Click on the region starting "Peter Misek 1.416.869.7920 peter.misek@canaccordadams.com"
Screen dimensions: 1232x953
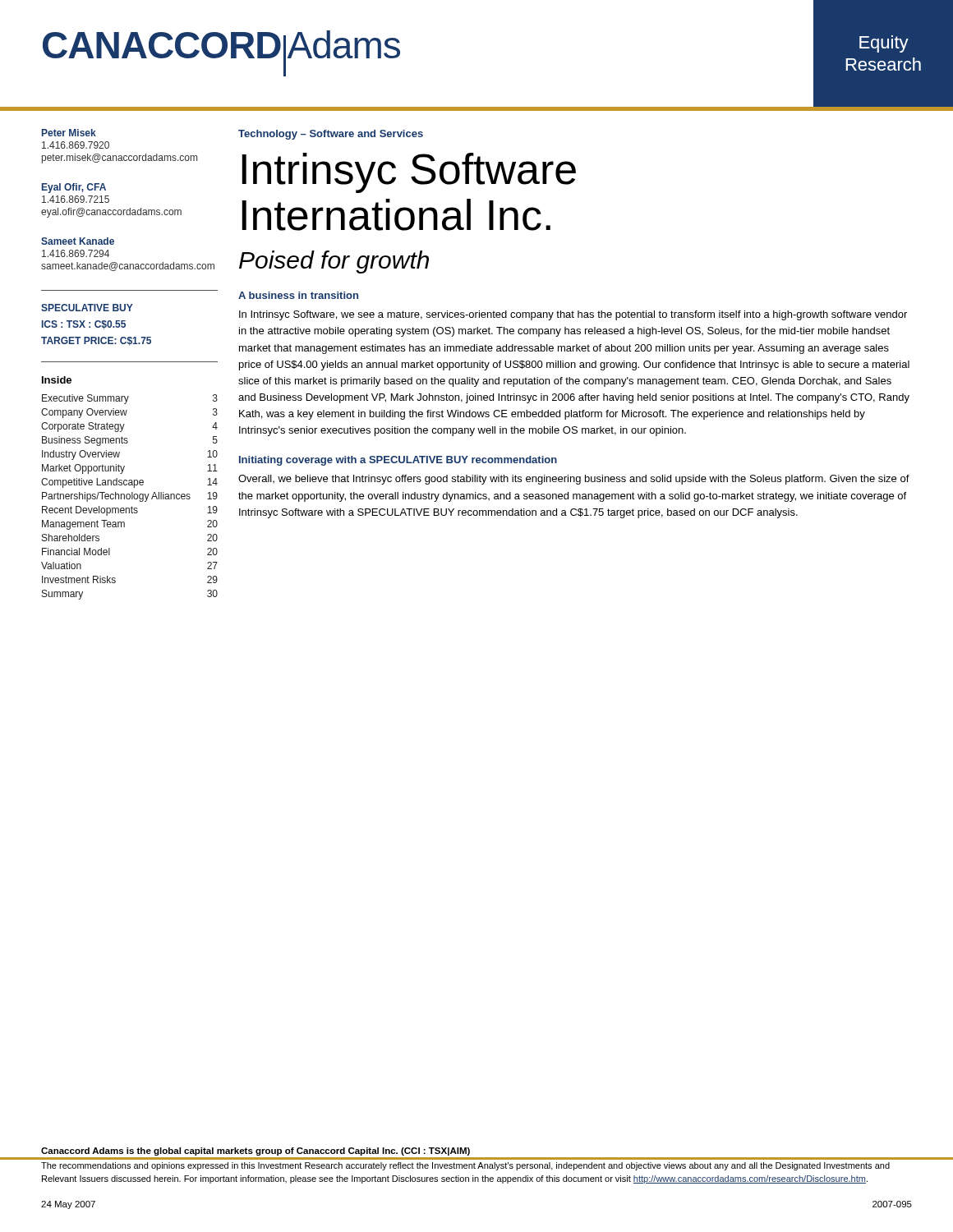[x=129, y=145]
